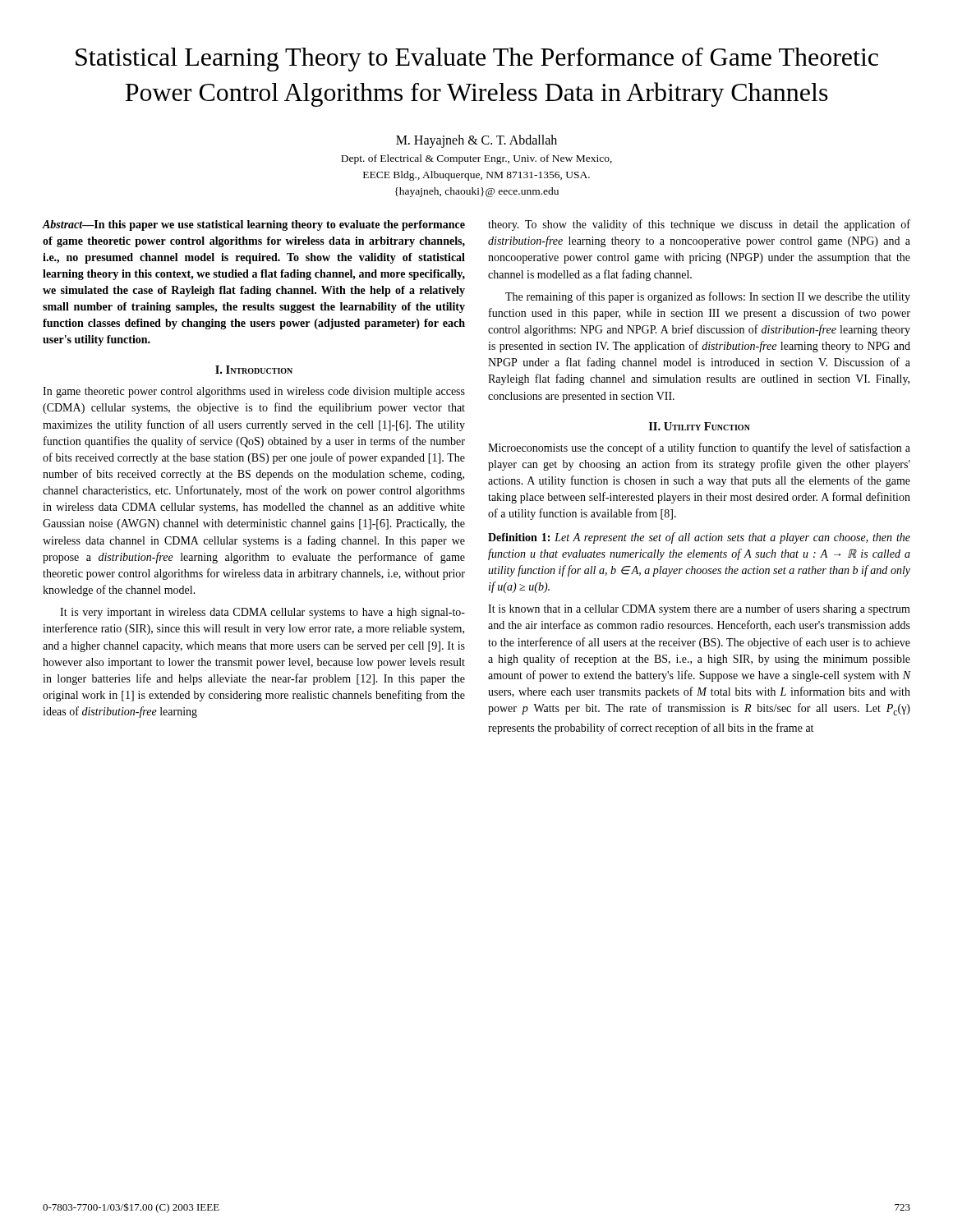The width and height of the screenshot is (953, 1232).
Task: Click on the title with the text "Statistical Learning Theory to Evaluate The Performance of"
Action: click(476, 75)
